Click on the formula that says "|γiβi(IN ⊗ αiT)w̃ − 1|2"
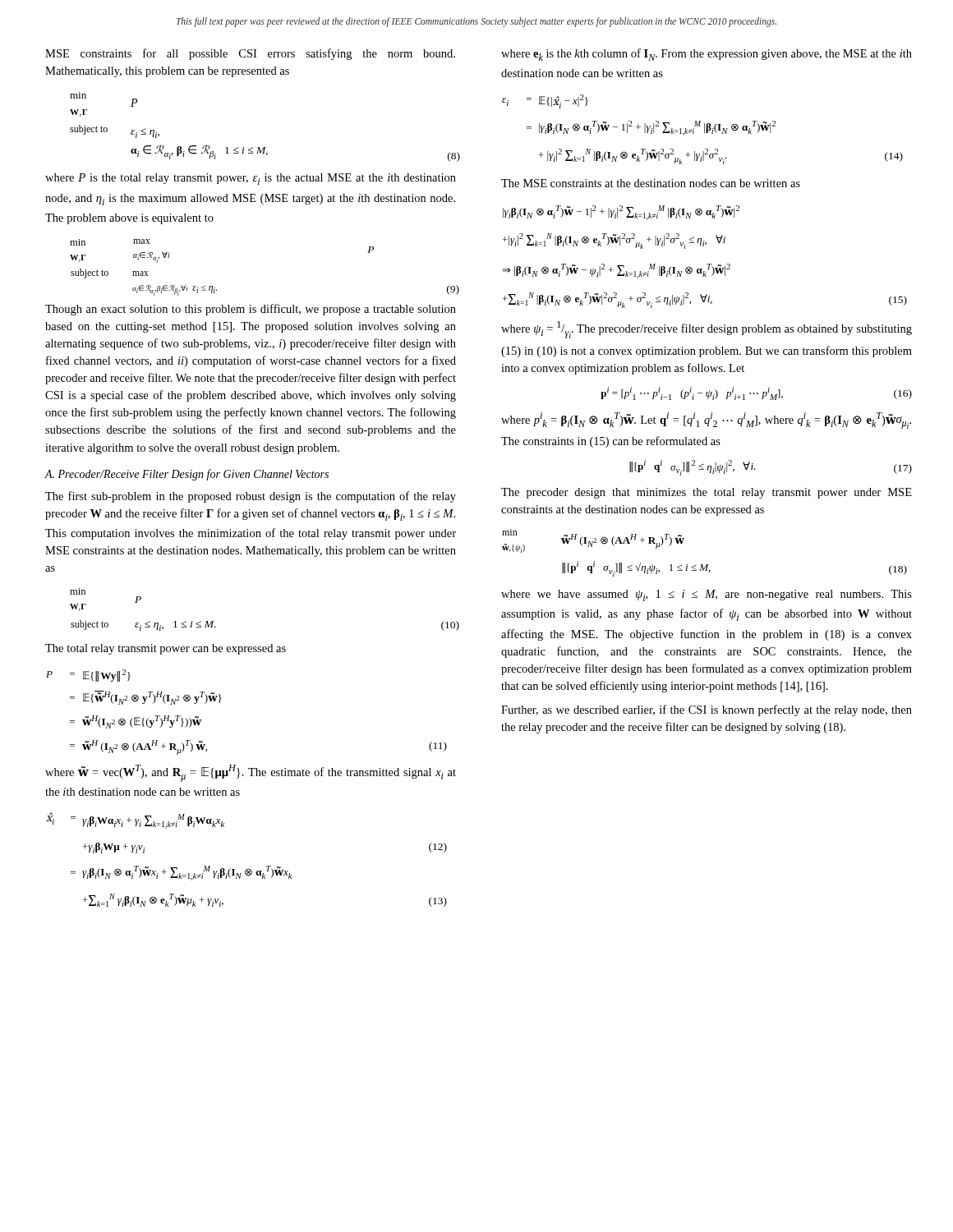This screenshot has width=953, height=1232. (705, 256)
